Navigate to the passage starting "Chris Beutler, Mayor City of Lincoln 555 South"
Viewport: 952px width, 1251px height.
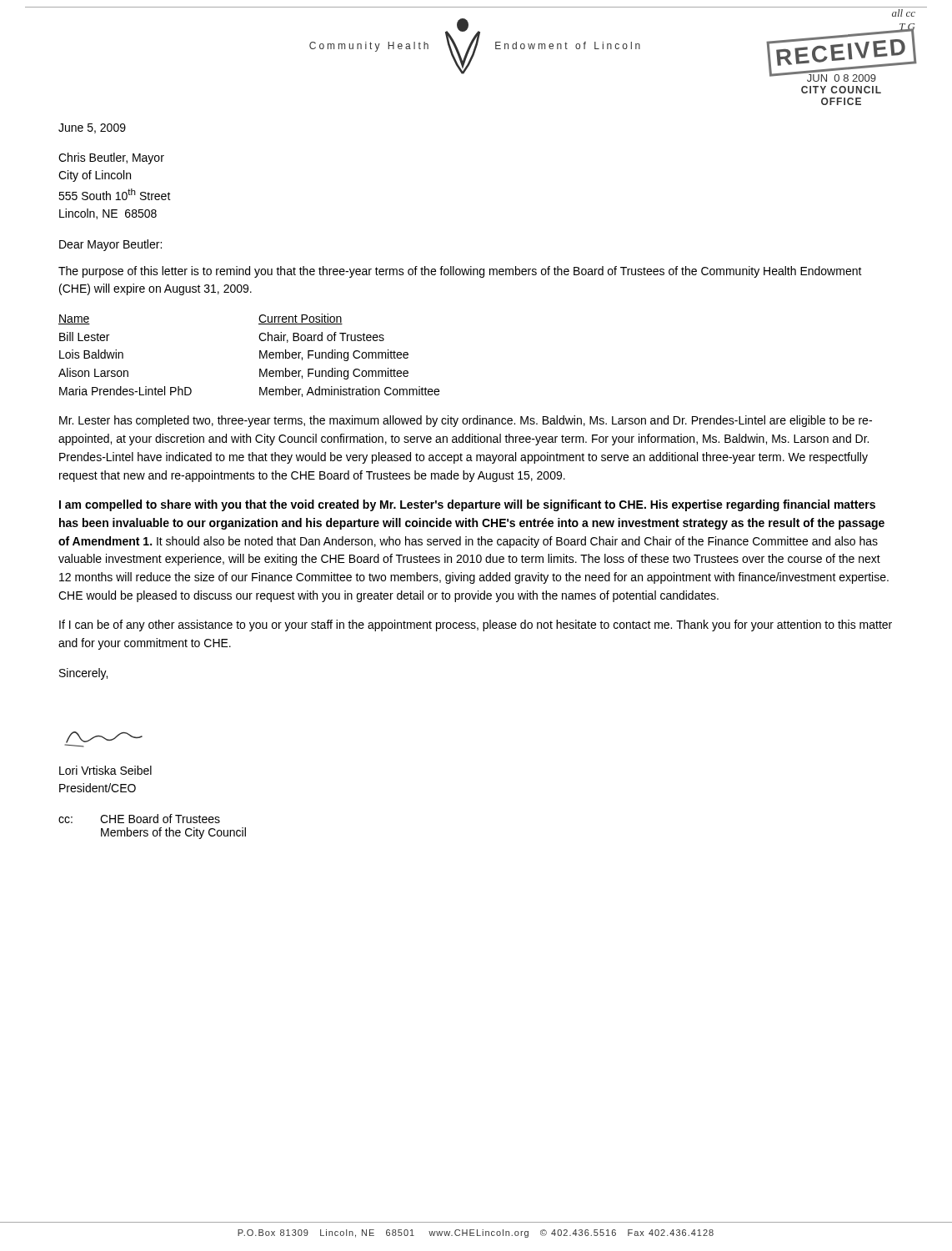[114, 185]
